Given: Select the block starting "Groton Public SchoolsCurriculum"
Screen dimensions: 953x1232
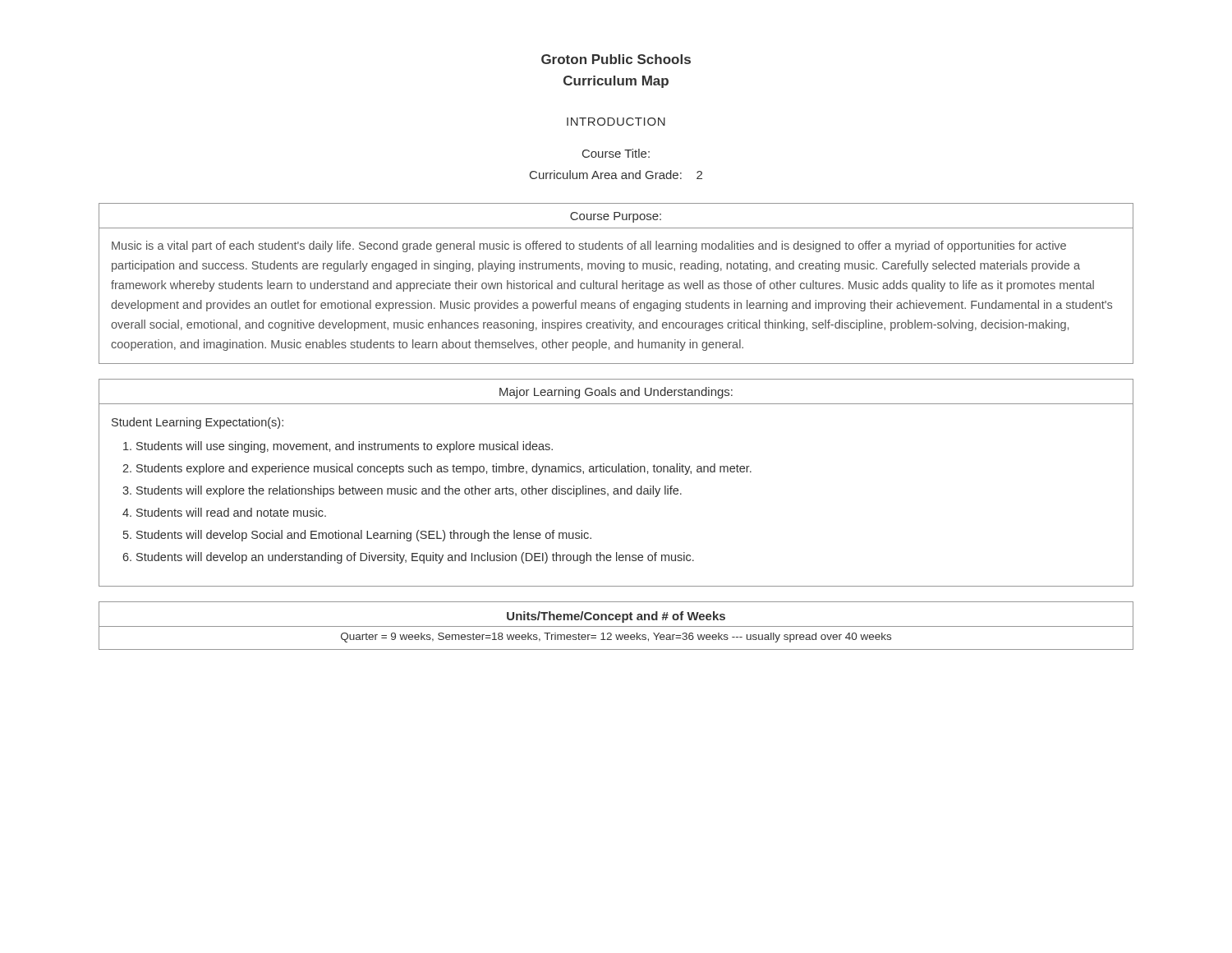Looking at the screenshot, I should [x=616, y=70].
